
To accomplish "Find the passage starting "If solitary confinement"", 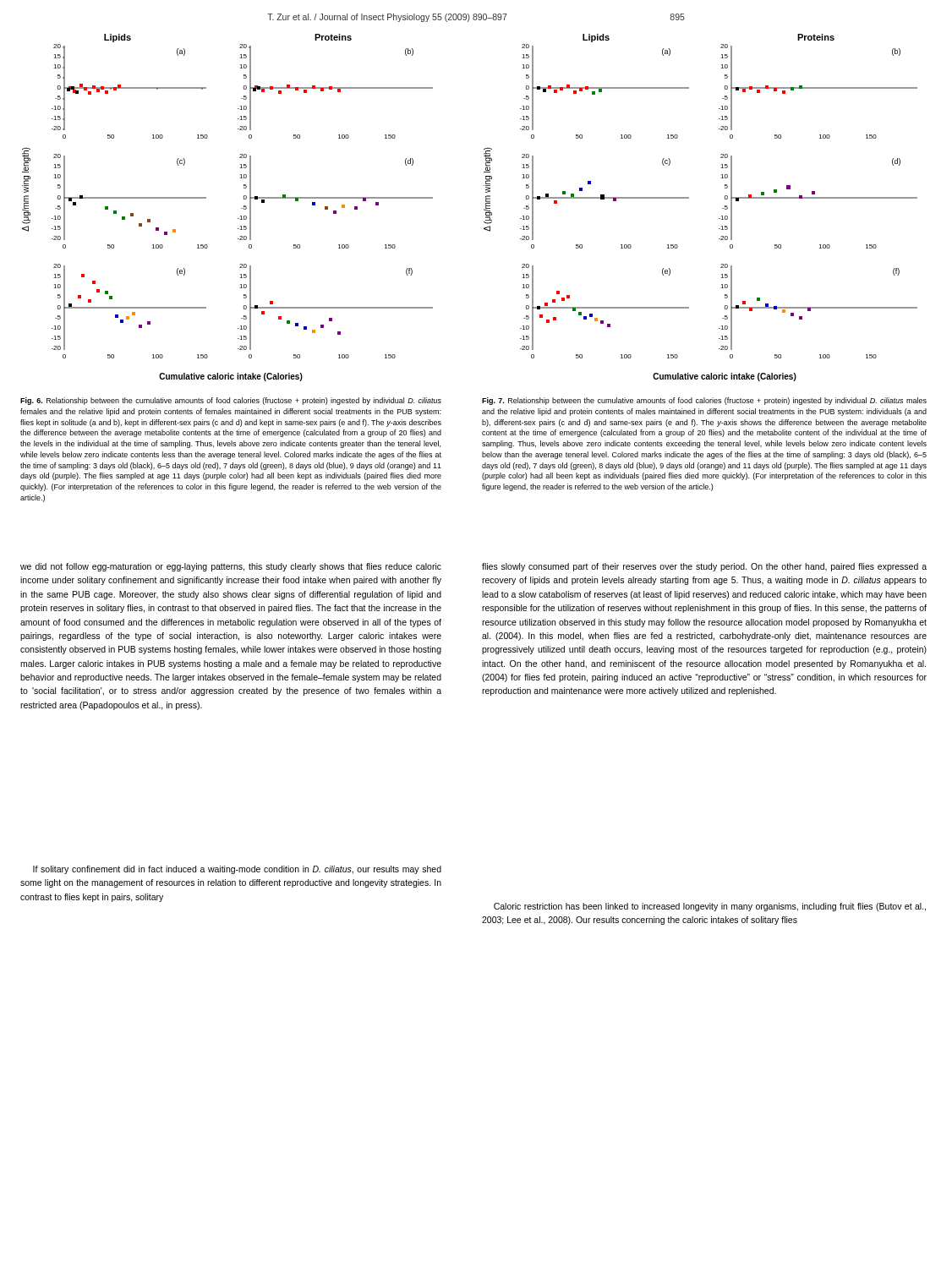I will click(231, 883).
